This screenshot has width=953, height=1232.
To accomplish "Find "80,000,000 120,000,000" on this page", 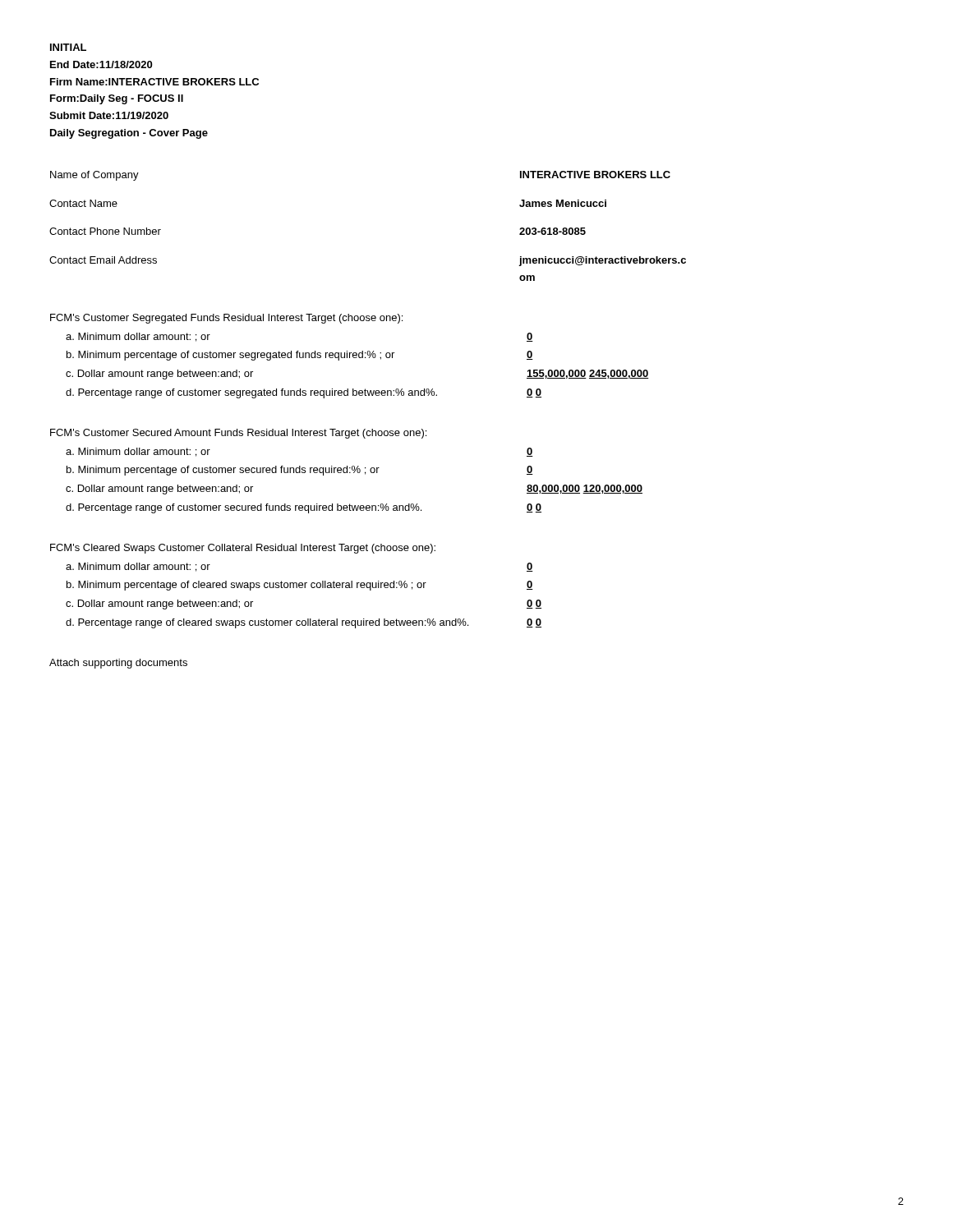I will pos(585,488).
